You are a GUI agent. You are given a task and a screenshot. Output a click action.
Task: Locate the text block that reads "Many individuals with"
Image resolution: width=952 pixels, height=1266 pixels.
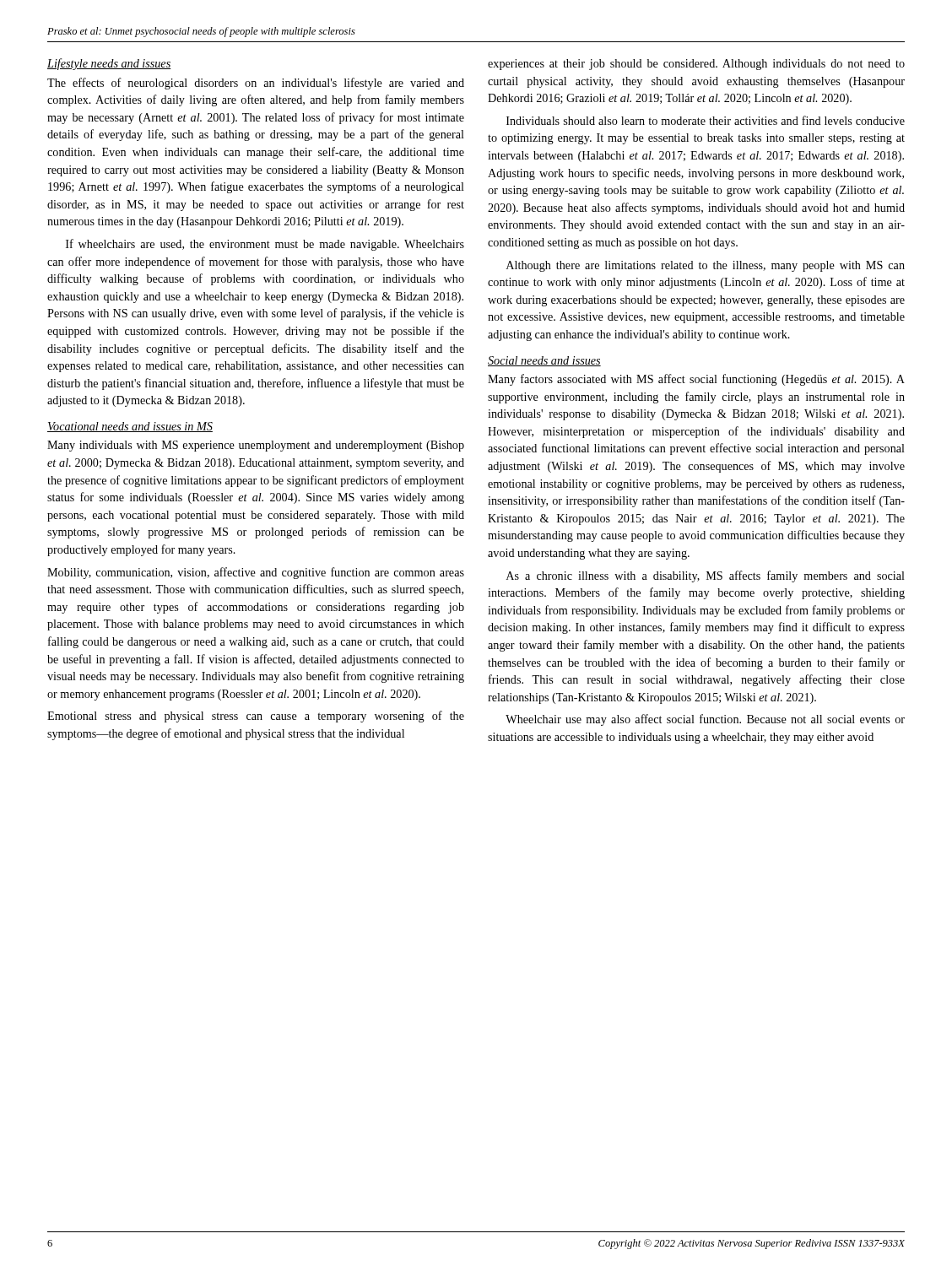(256, 498)
